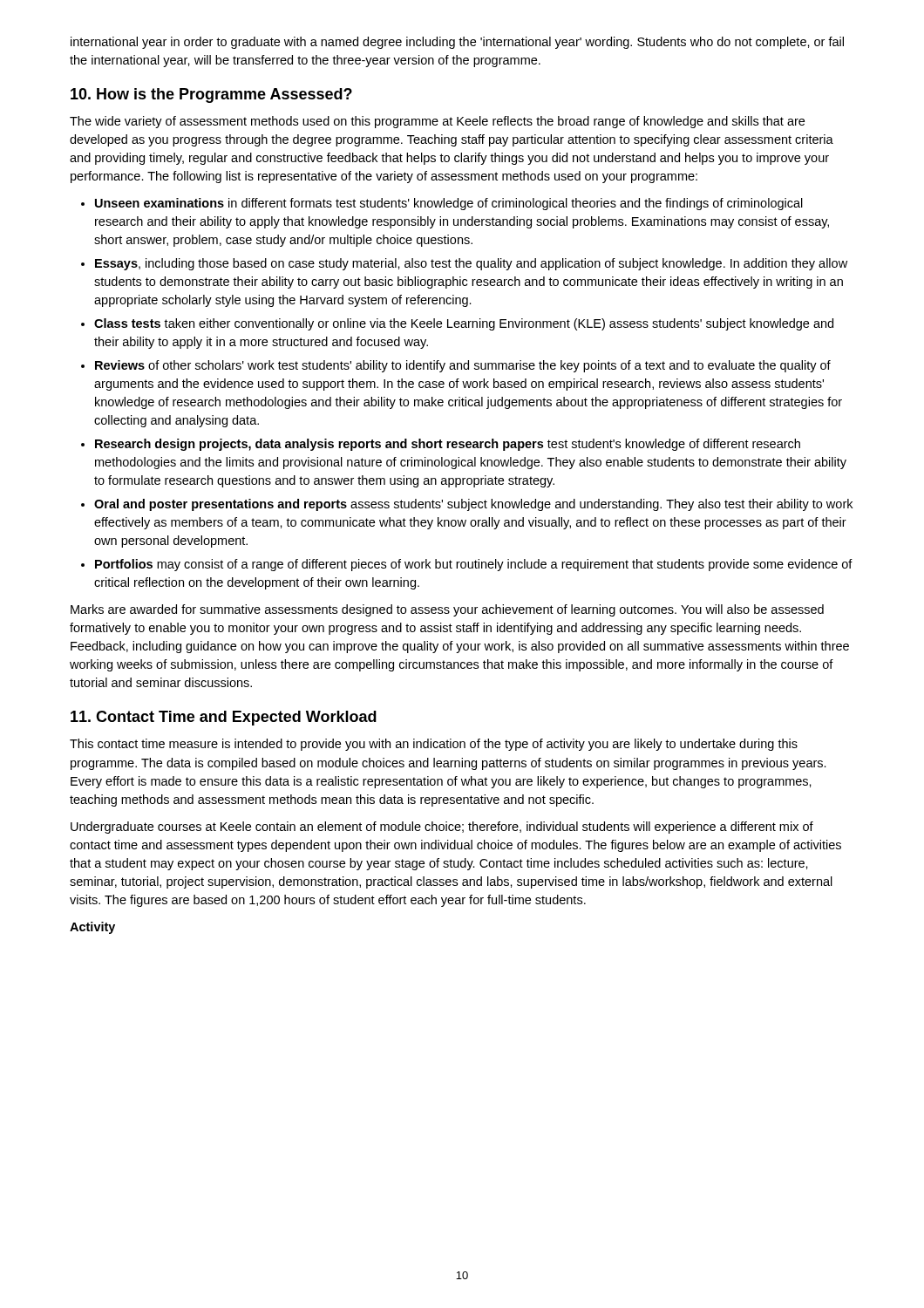Image resolution: width=924 pixels, height=1308 pixels.
Task: Locate the block starting "Unseen examinations in"
Action: 462,222
